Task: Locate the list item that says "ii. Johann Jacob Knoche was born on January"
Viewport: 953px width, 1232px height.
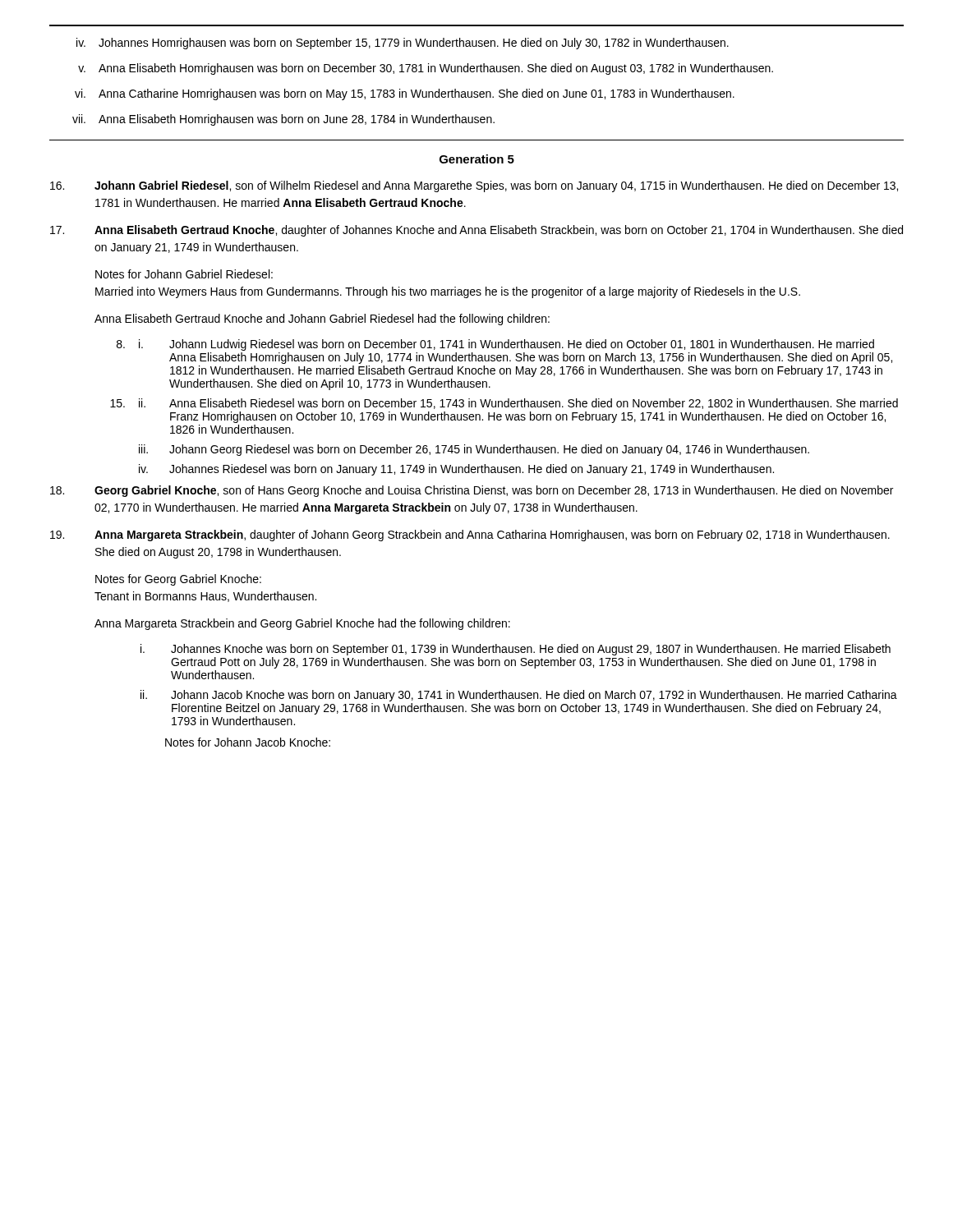Action: point(522,708)
